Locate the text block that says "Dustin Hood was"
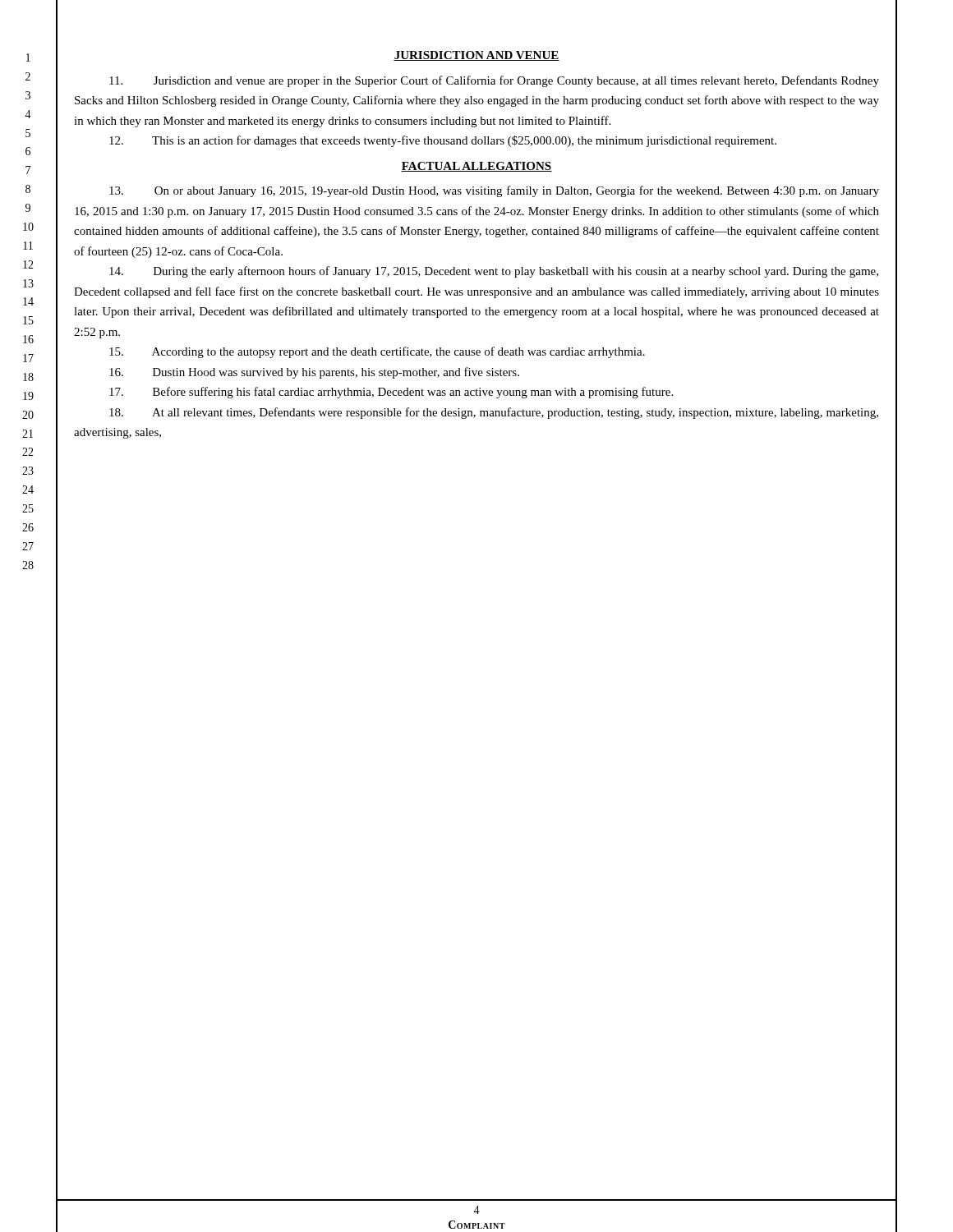953x1232 pixels. 314,372
